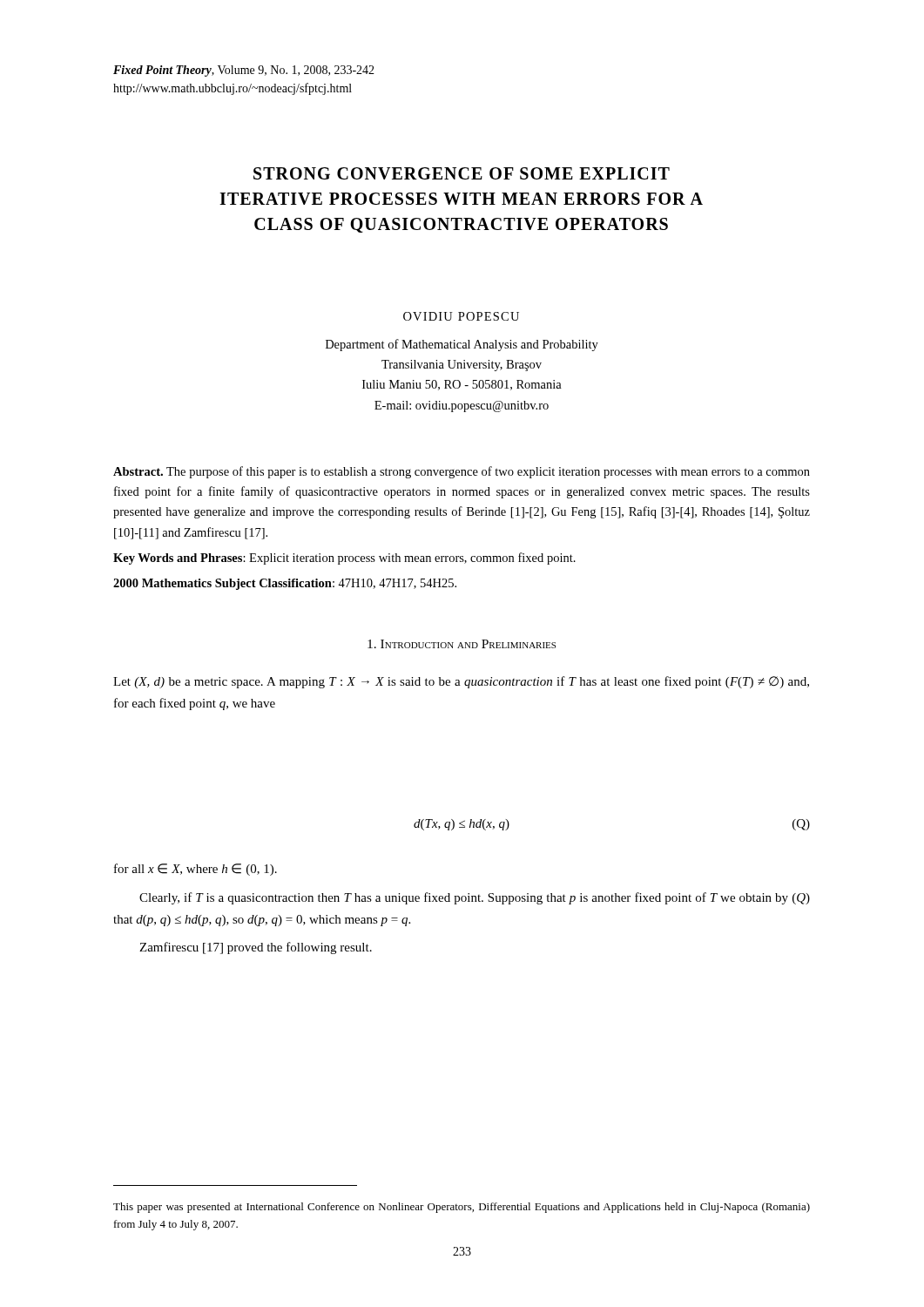Screen dimensions: 1307x924
Task: Click on the text block with the text "for all x ∈"
Action: click(462, 908)
